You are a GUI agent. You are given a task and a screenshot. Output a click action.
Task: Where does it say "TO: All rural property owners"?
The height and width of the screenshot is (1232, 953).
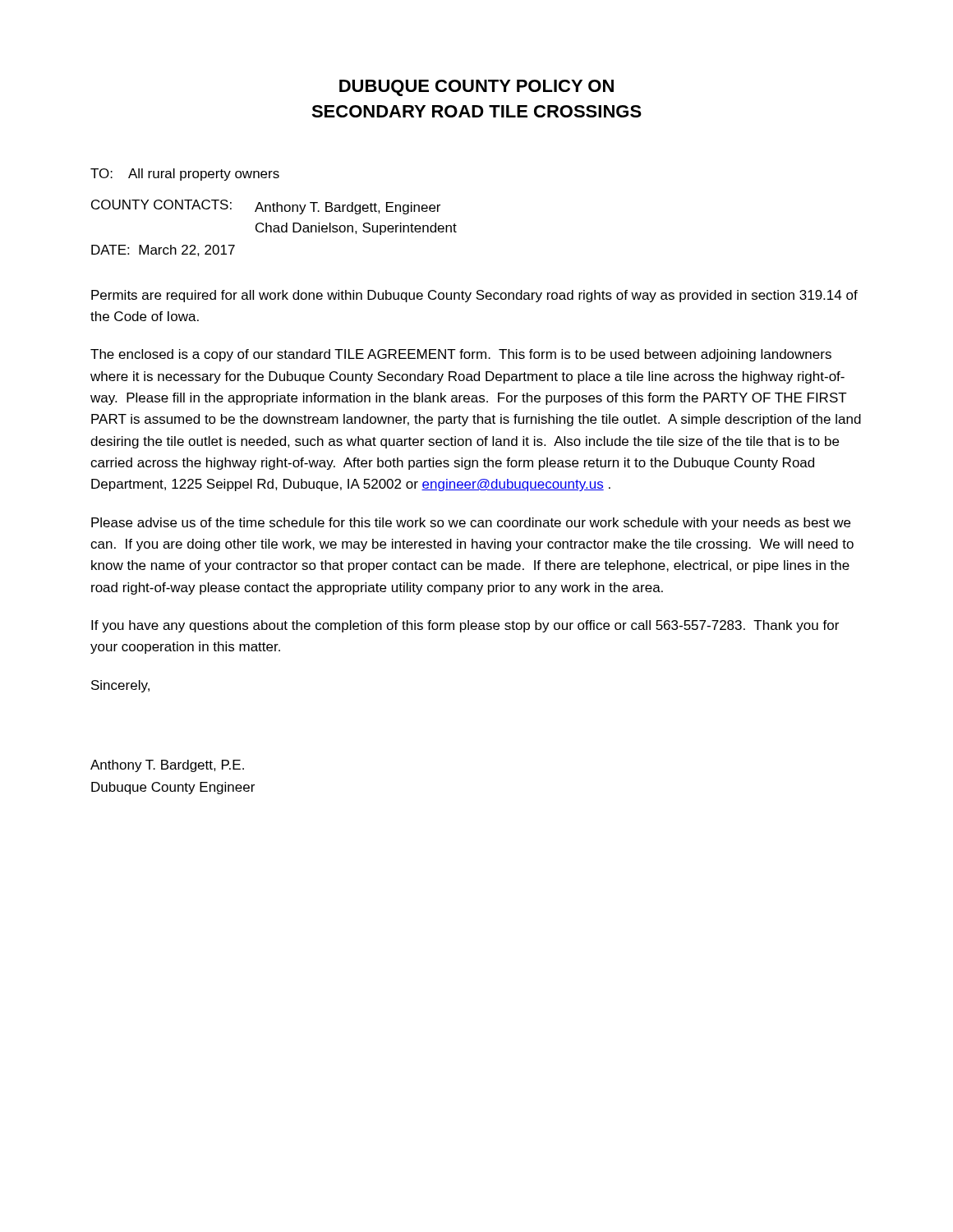point(185,173)
